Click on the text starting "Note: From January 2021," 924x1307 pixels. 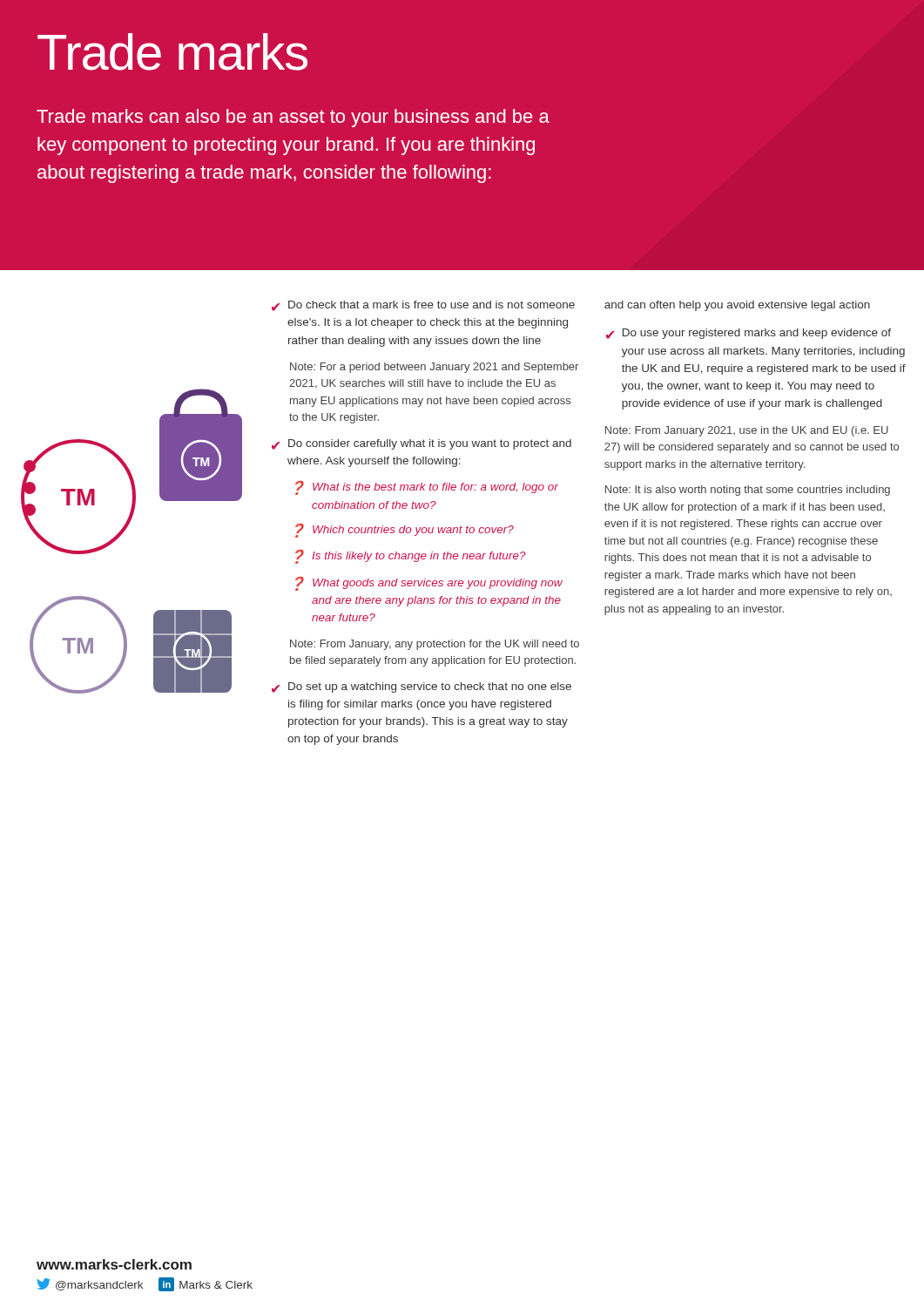point(752,447)
